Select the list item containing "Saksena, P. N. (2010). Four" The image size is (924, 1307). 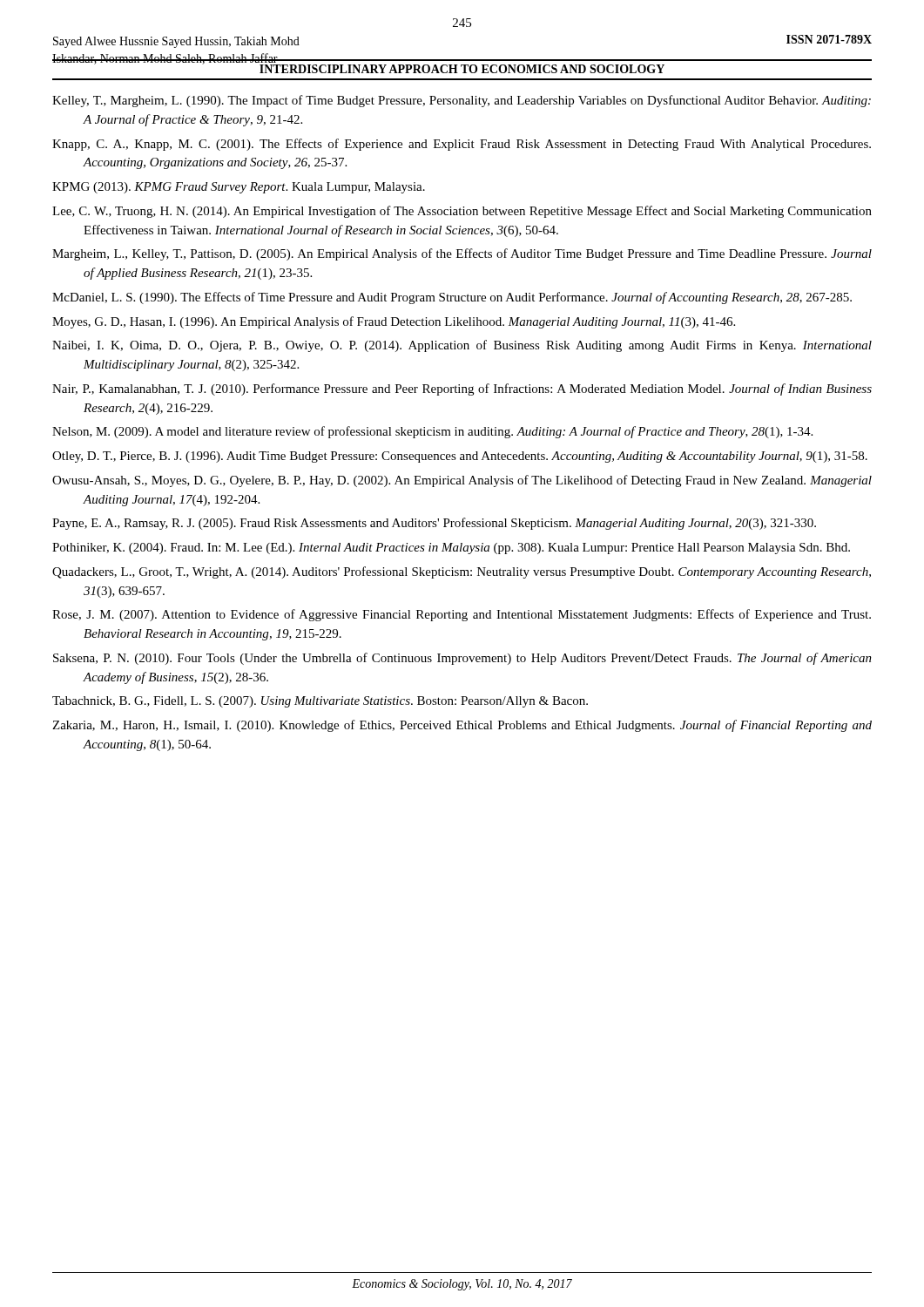(x=462, y=667)
